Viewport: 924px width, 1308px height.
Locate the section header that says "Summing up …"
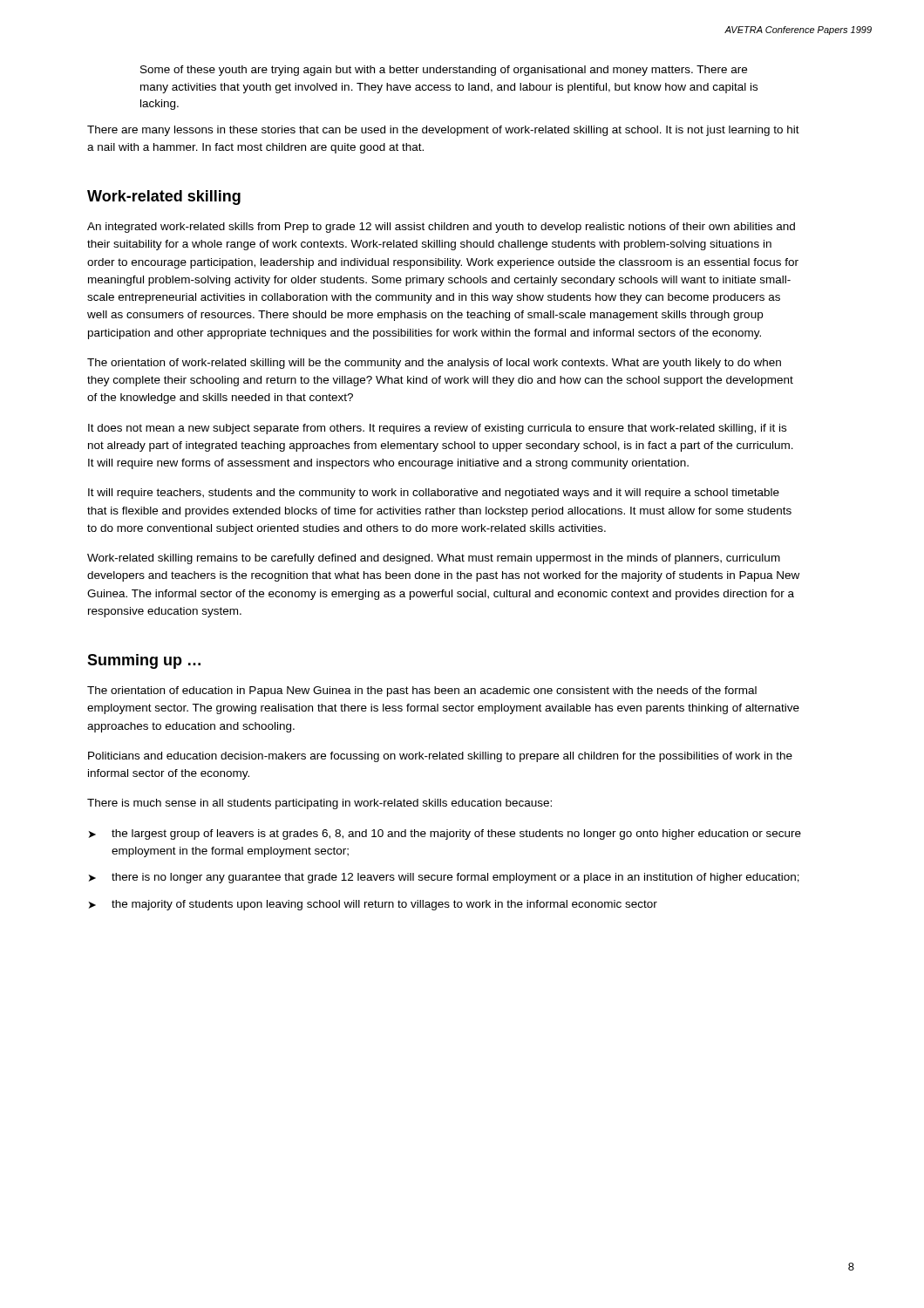click(x=145, y=660)
